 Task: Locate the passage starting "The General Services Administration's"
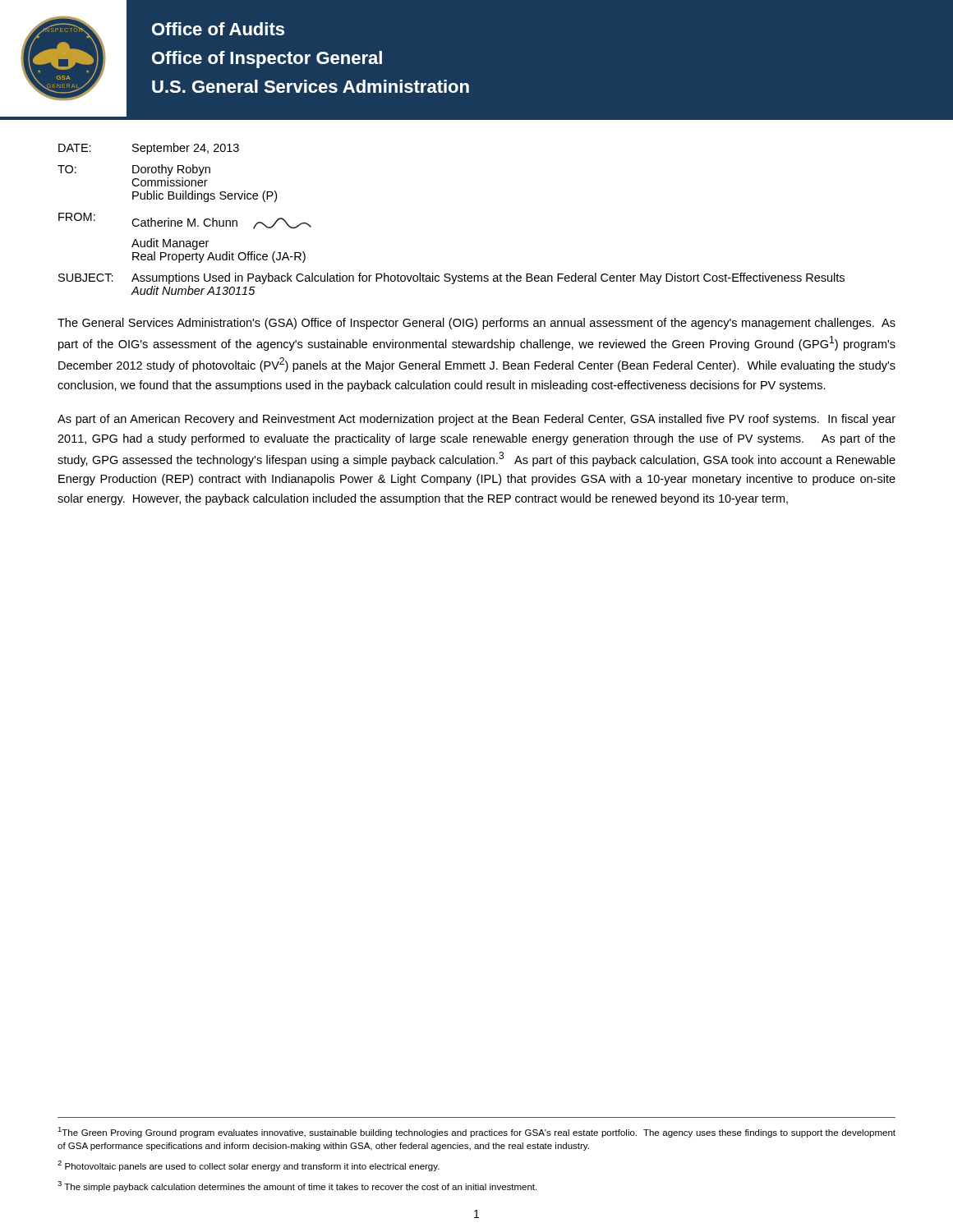(476, 354)
